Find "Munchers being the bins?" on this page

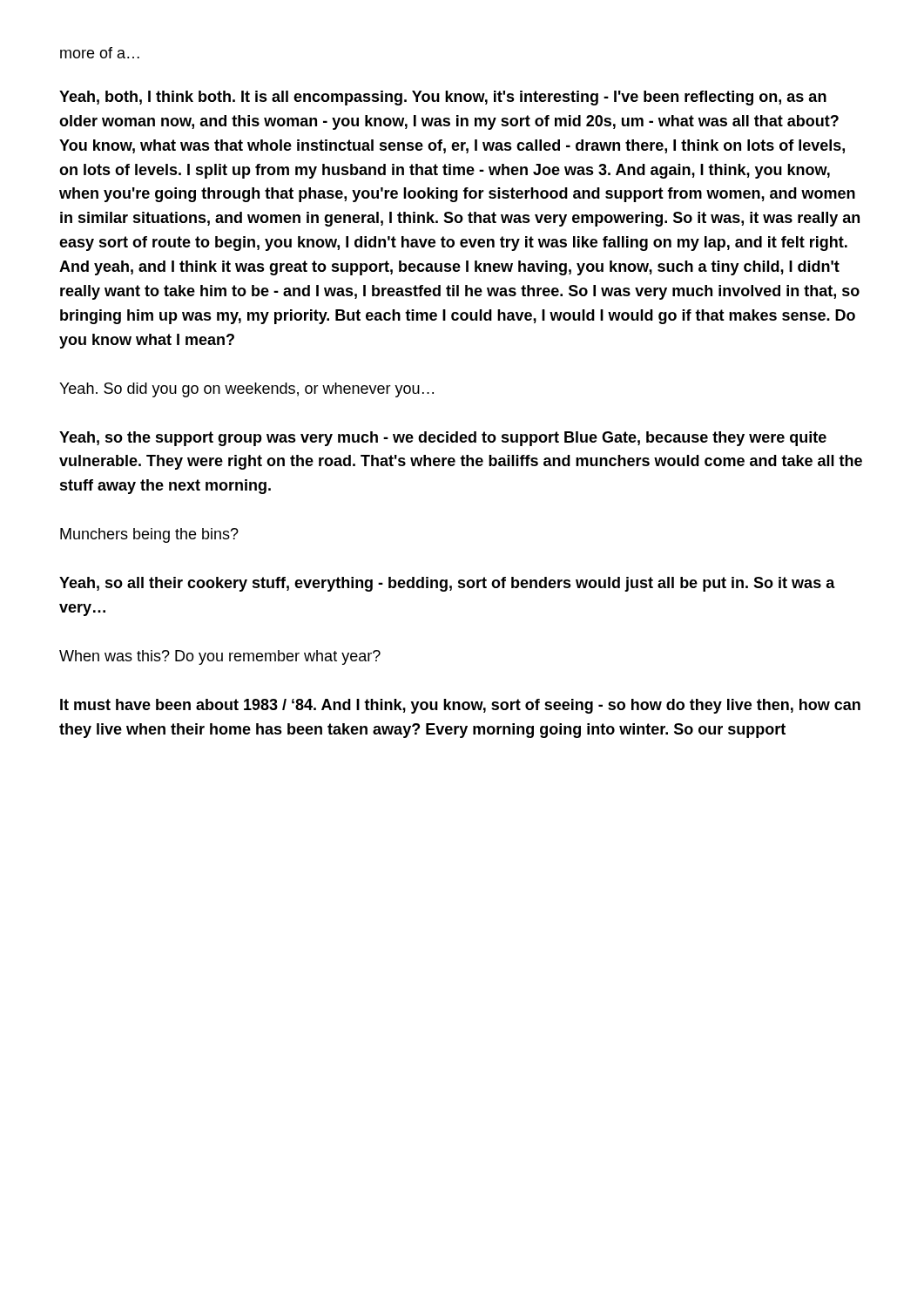(x=149, y=534)
